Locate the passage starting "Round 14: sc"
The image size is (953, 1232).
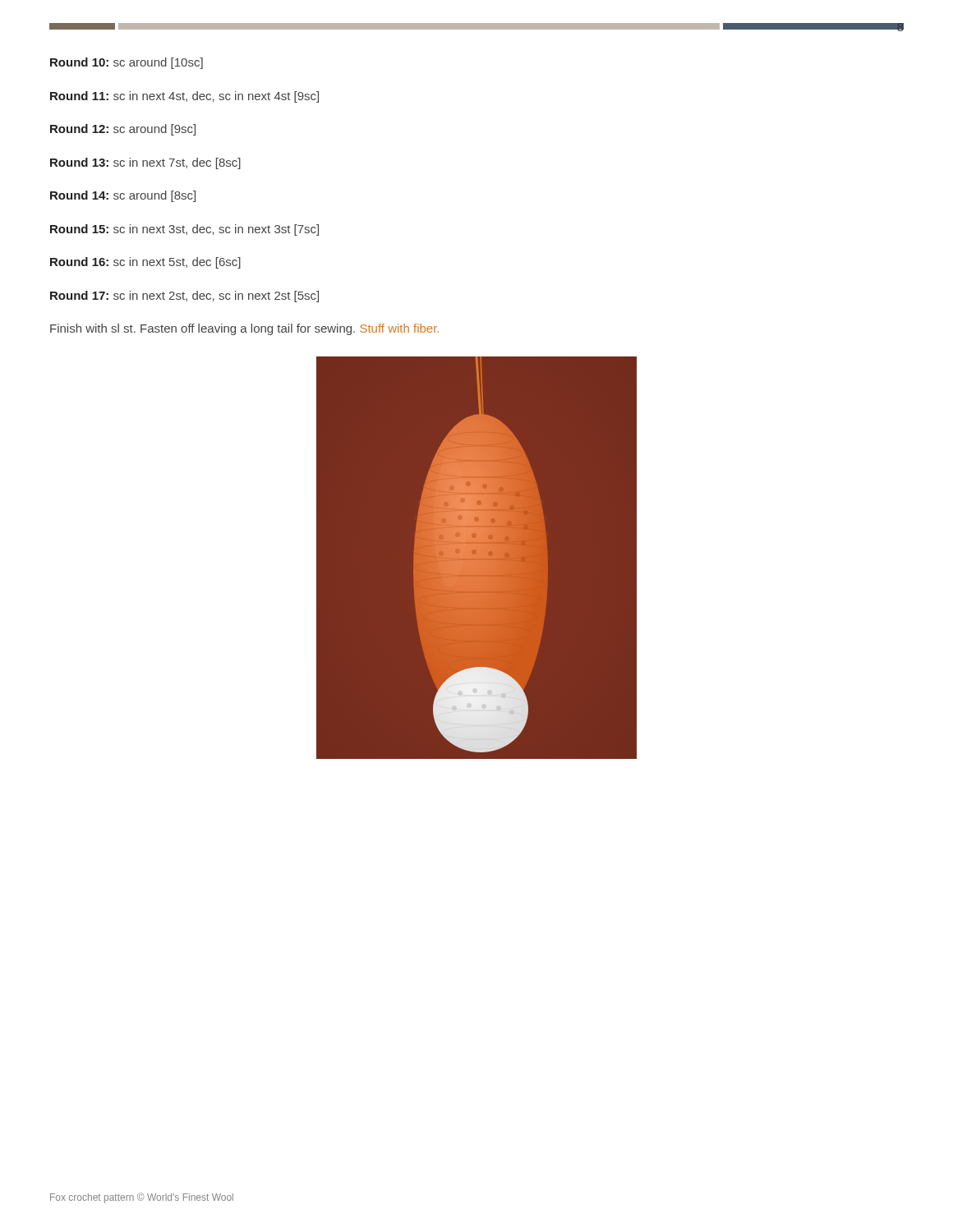[123, 195]
